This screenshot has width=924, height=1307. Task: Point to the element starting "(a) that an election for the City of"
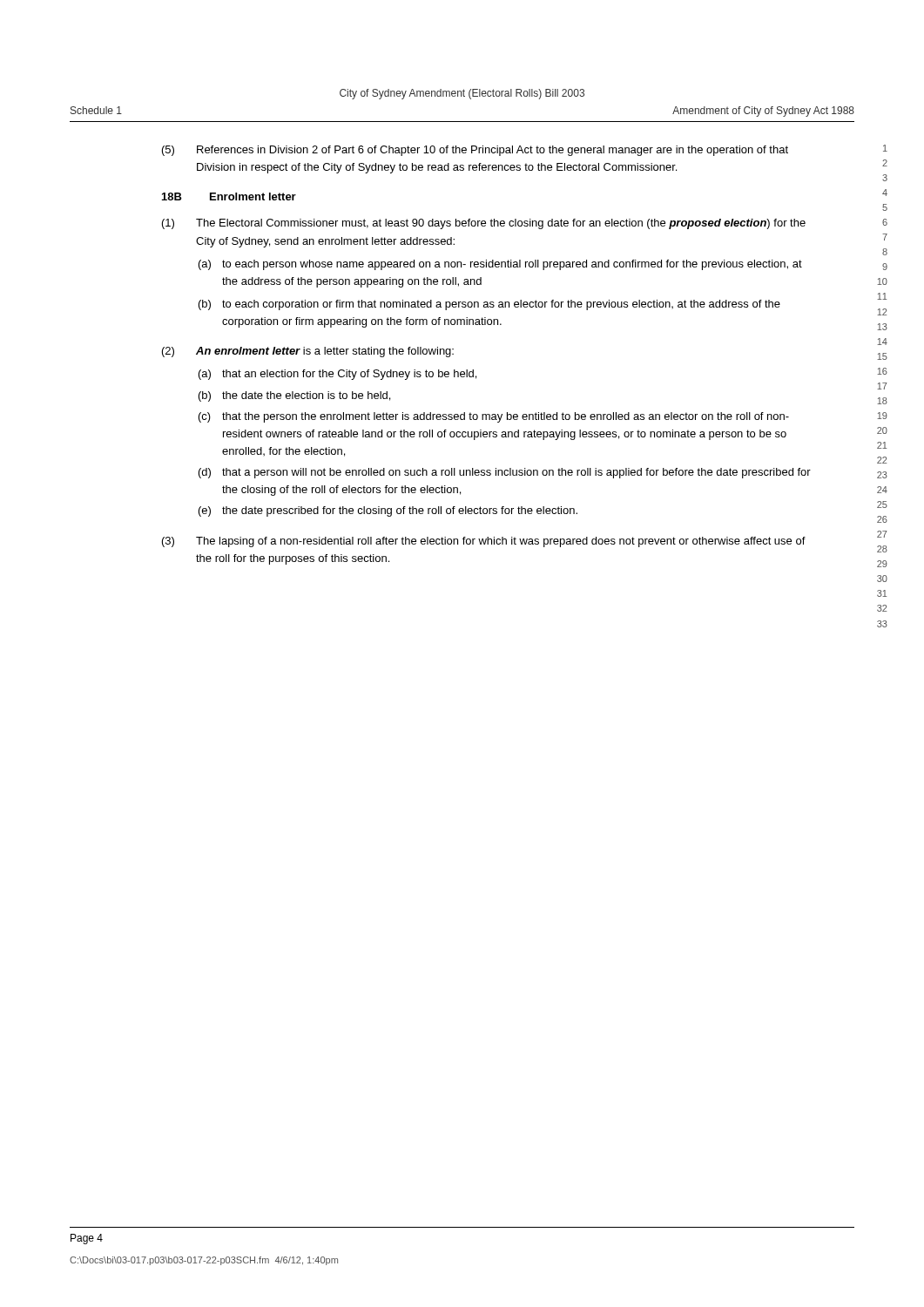[338, 374]
